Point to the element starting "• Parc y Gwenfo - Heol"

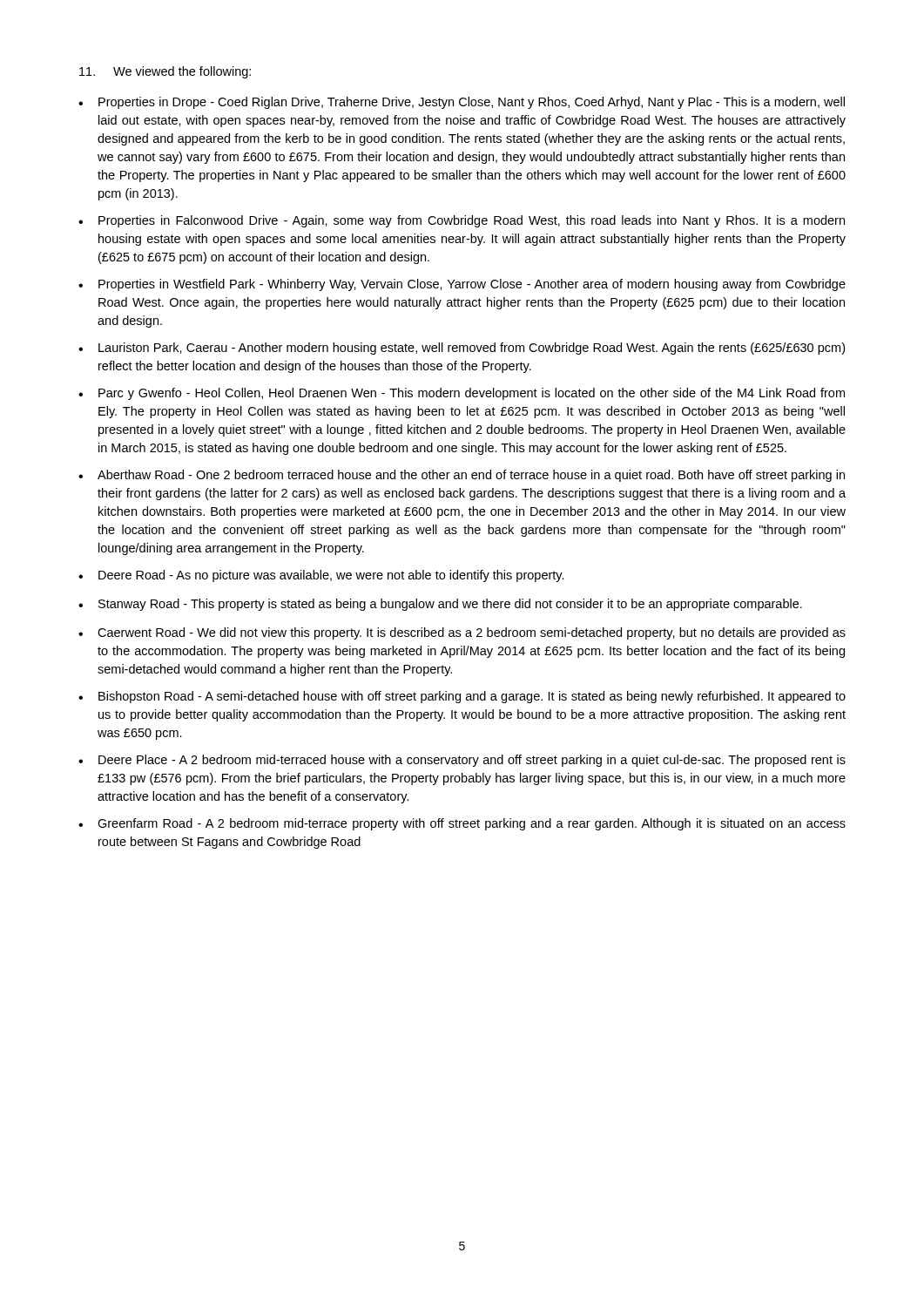click(462, 421)
